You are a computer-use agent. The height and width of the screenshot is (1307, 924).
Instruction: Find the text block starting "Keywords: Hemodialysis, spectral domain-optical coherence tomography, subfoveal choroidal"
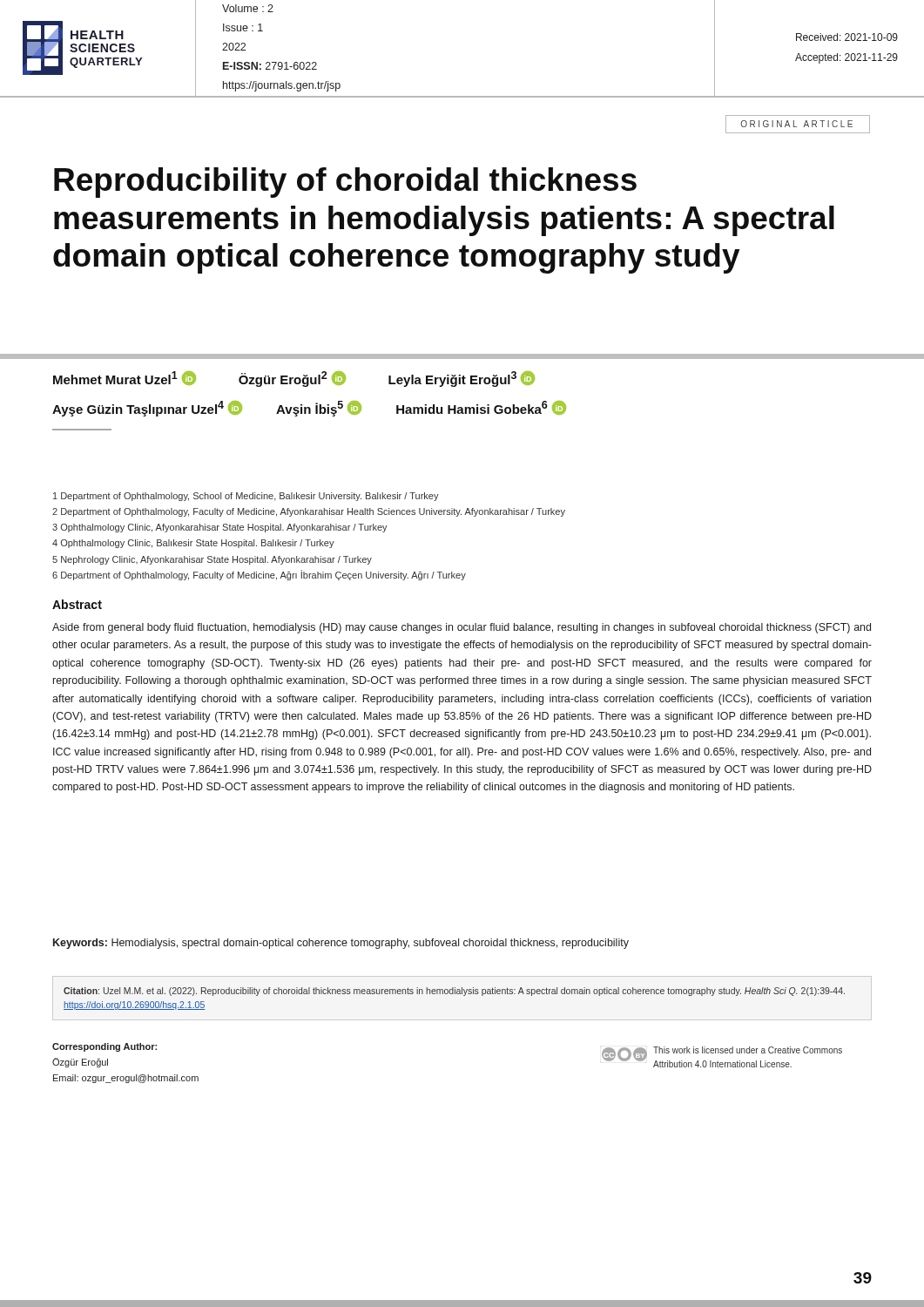point(340,943)
